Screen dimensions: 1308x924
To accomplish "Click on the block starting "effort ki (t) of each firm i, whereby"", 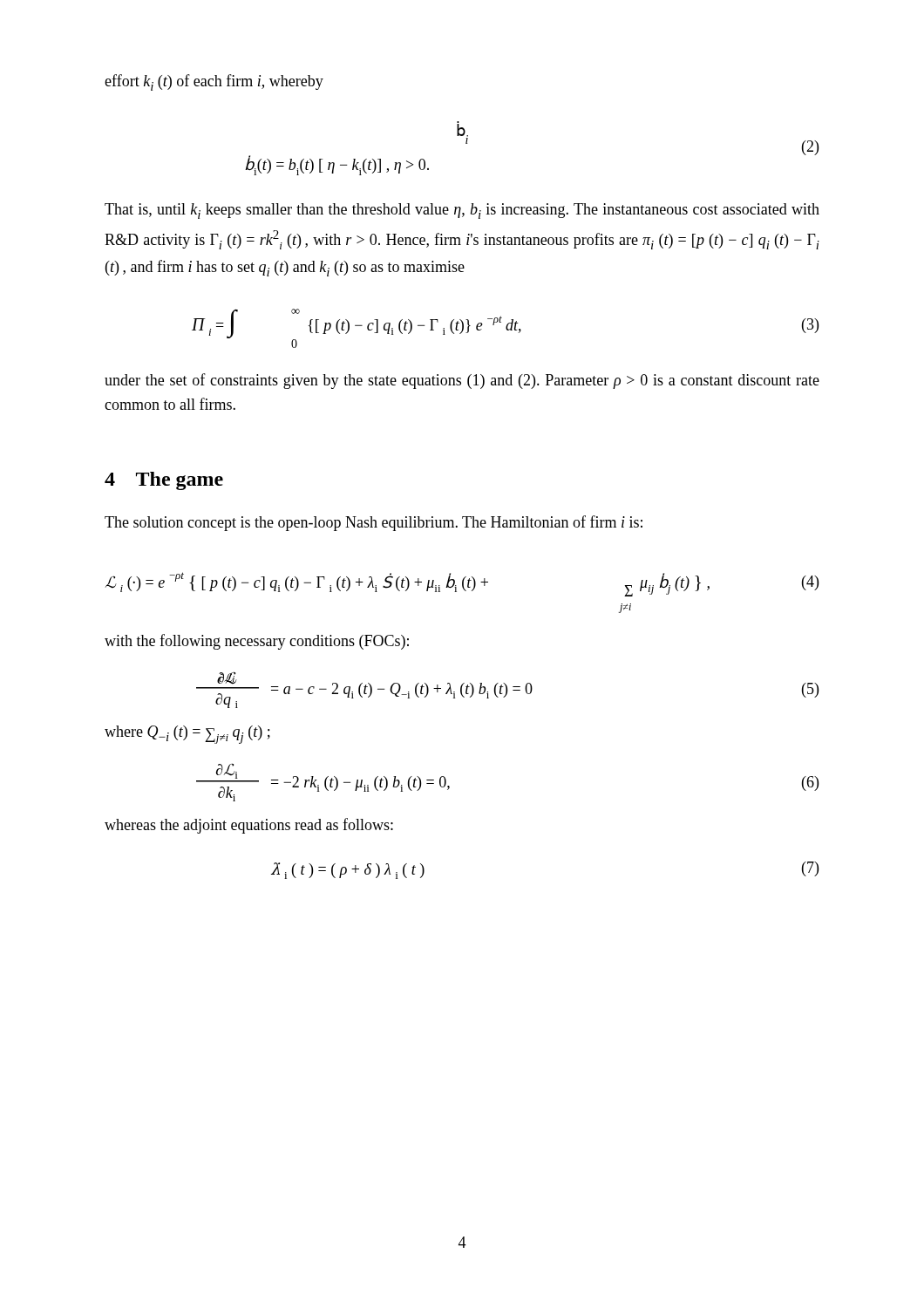I will pyautogui.click(x=214, y=82).
